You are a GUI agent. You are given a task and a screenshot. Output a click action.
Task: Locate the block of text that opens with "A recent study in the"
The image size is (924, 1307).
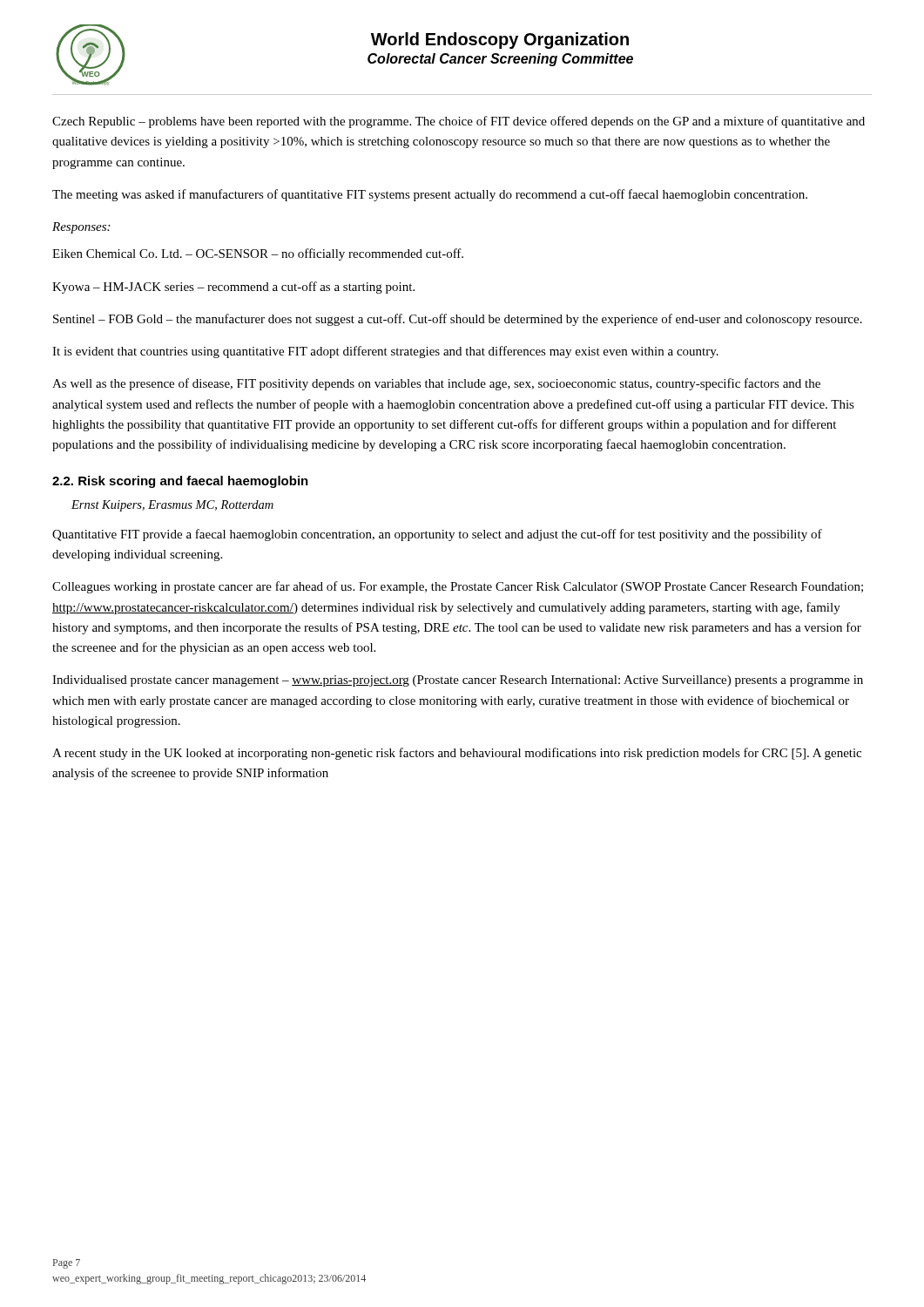[x=462, y=764]
